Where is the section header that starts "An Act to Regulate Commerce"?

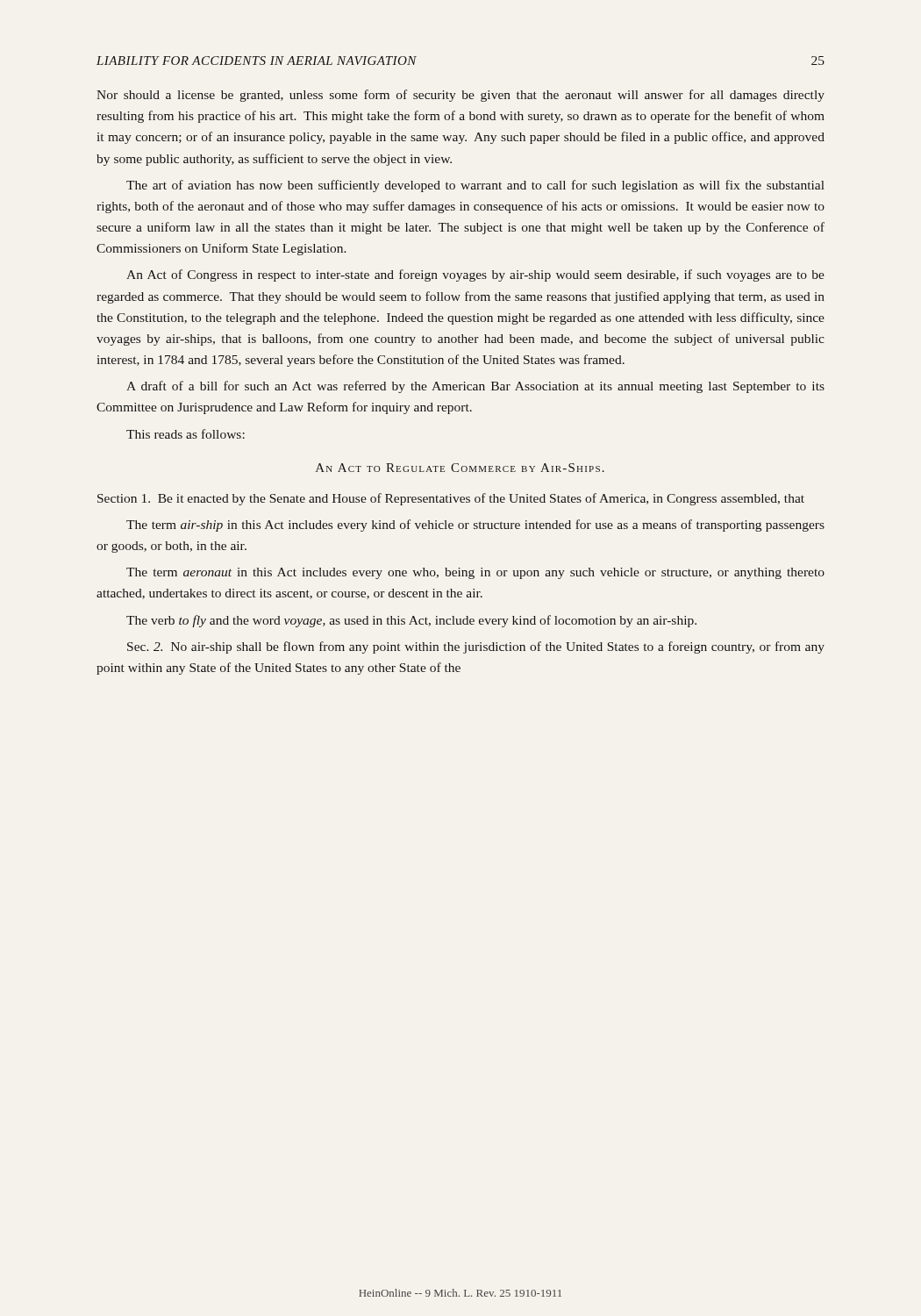pos(460,467)
